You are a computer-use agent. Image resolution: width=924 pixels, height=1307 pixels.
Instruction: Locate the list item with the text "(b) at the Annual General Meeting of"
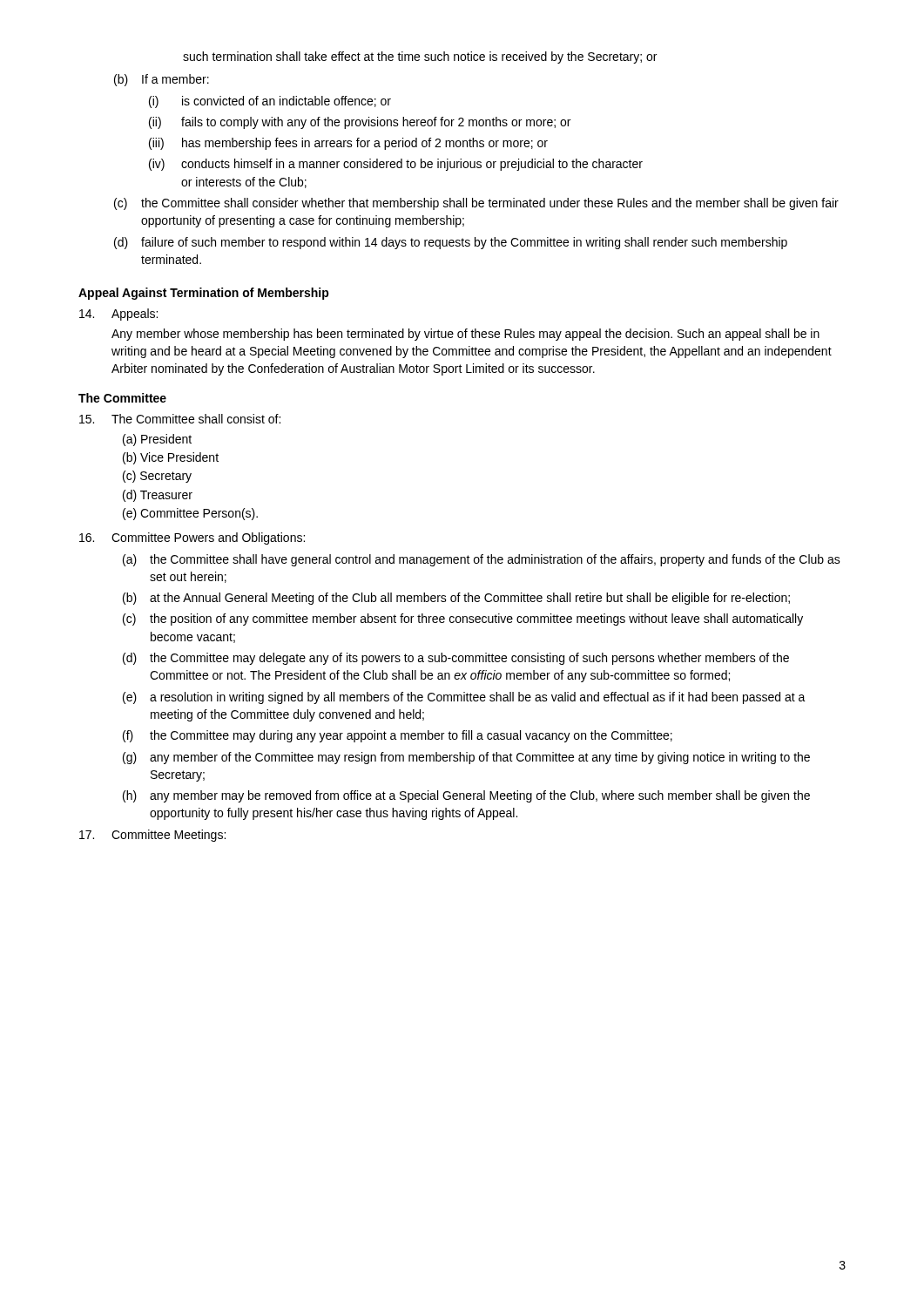click(x=456, y=598)
